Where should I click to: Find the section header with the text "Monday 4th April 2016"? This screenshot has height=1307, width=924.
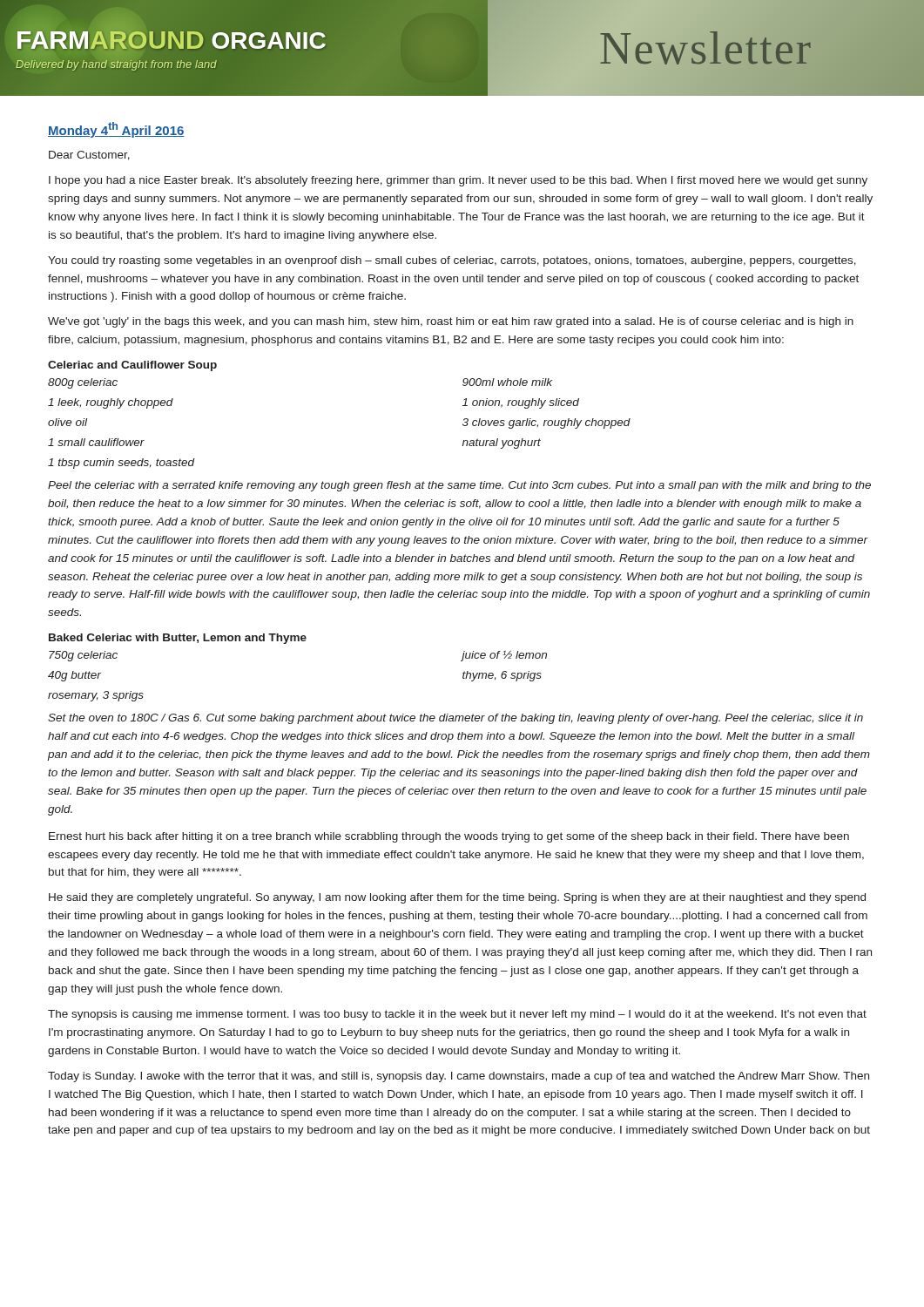pyautogui.click(x=116, y=129)
